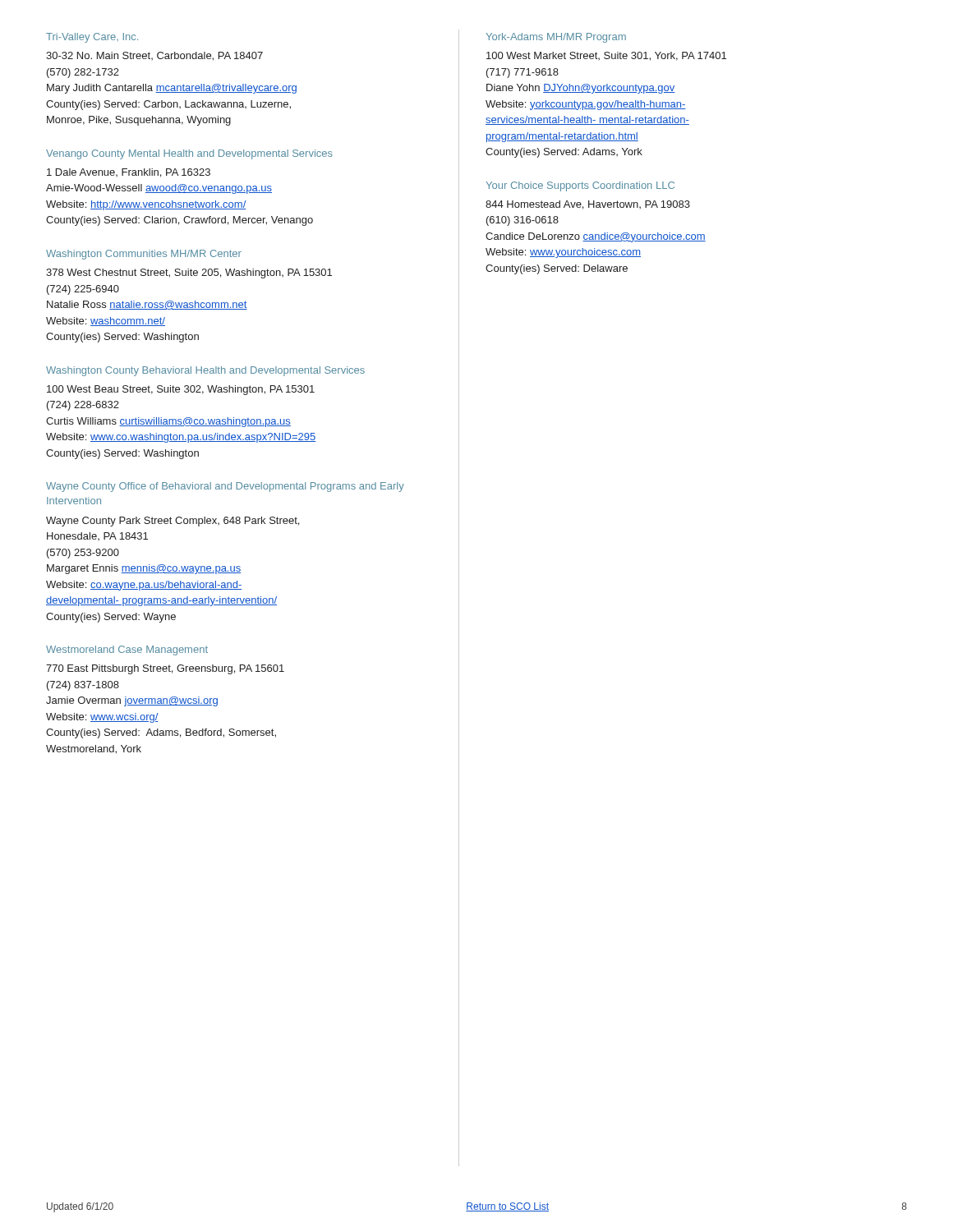
Task: Click on the text block with the text "Westmoreland Case Management 770 East"
Action: click(127, 650)
